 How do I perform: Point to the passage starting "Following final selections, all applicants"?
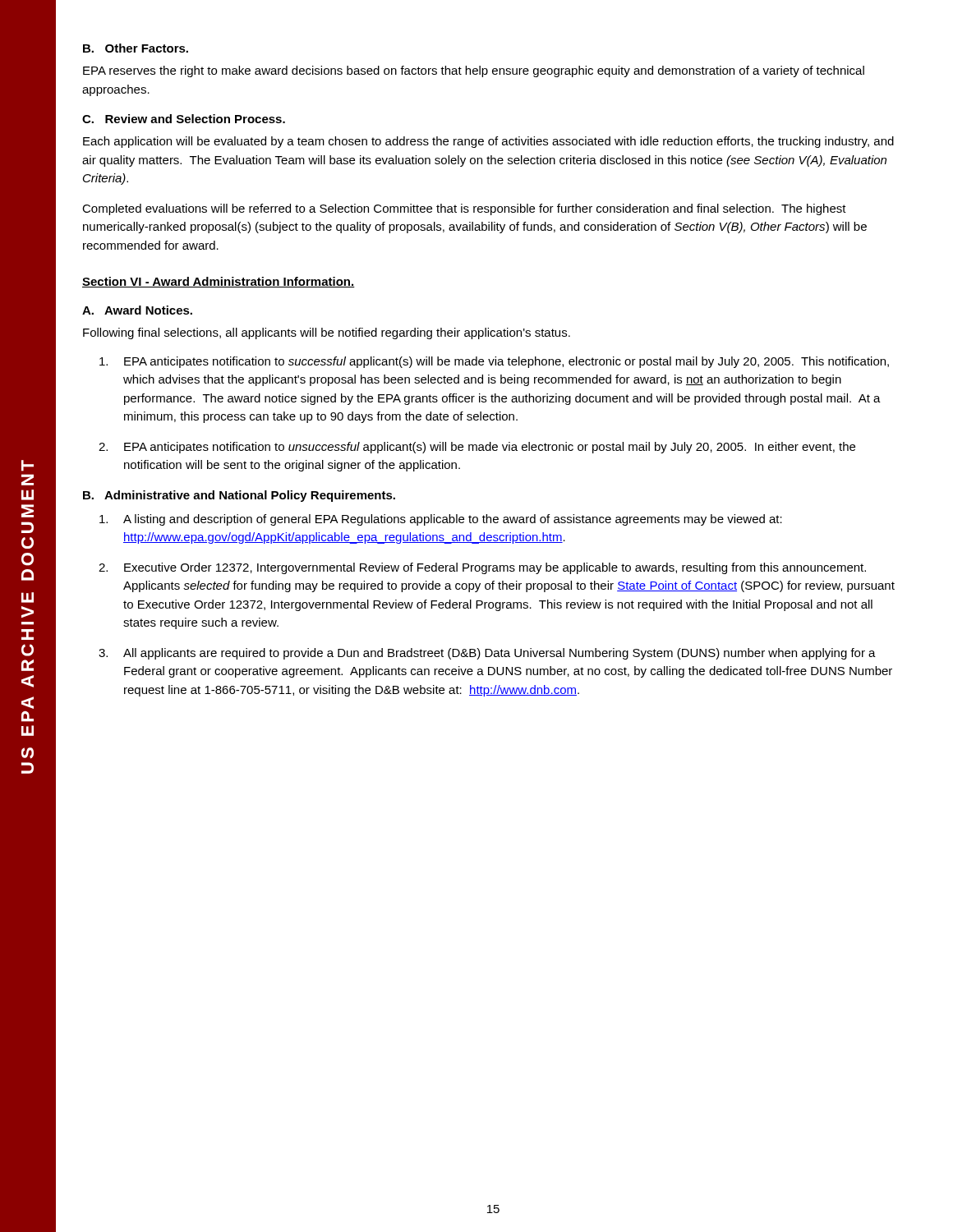(326, 332)
